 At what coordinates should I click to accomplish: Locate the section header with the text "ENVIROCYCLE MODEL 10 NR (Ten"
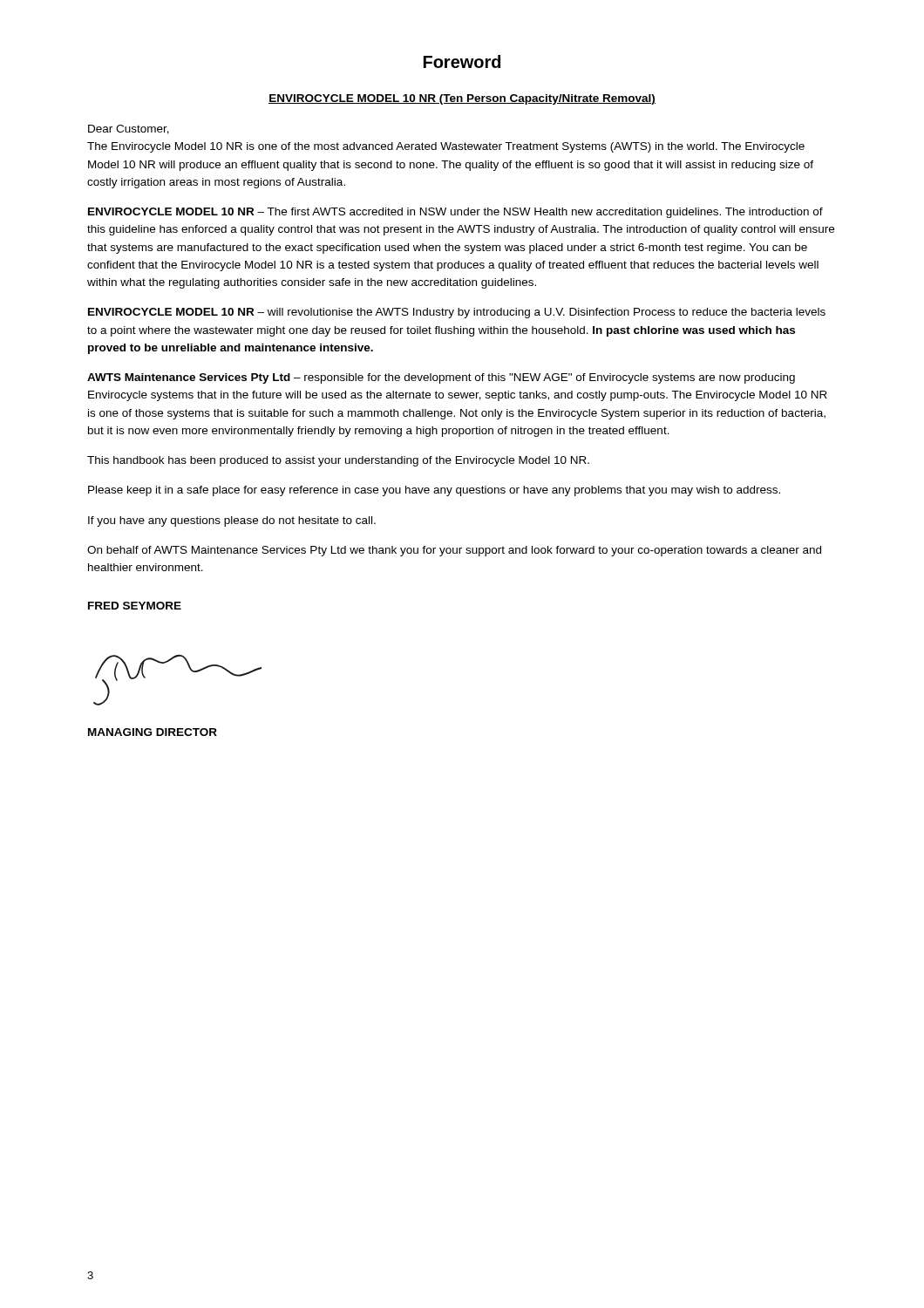pyautogui.click(x=462, y=98)
